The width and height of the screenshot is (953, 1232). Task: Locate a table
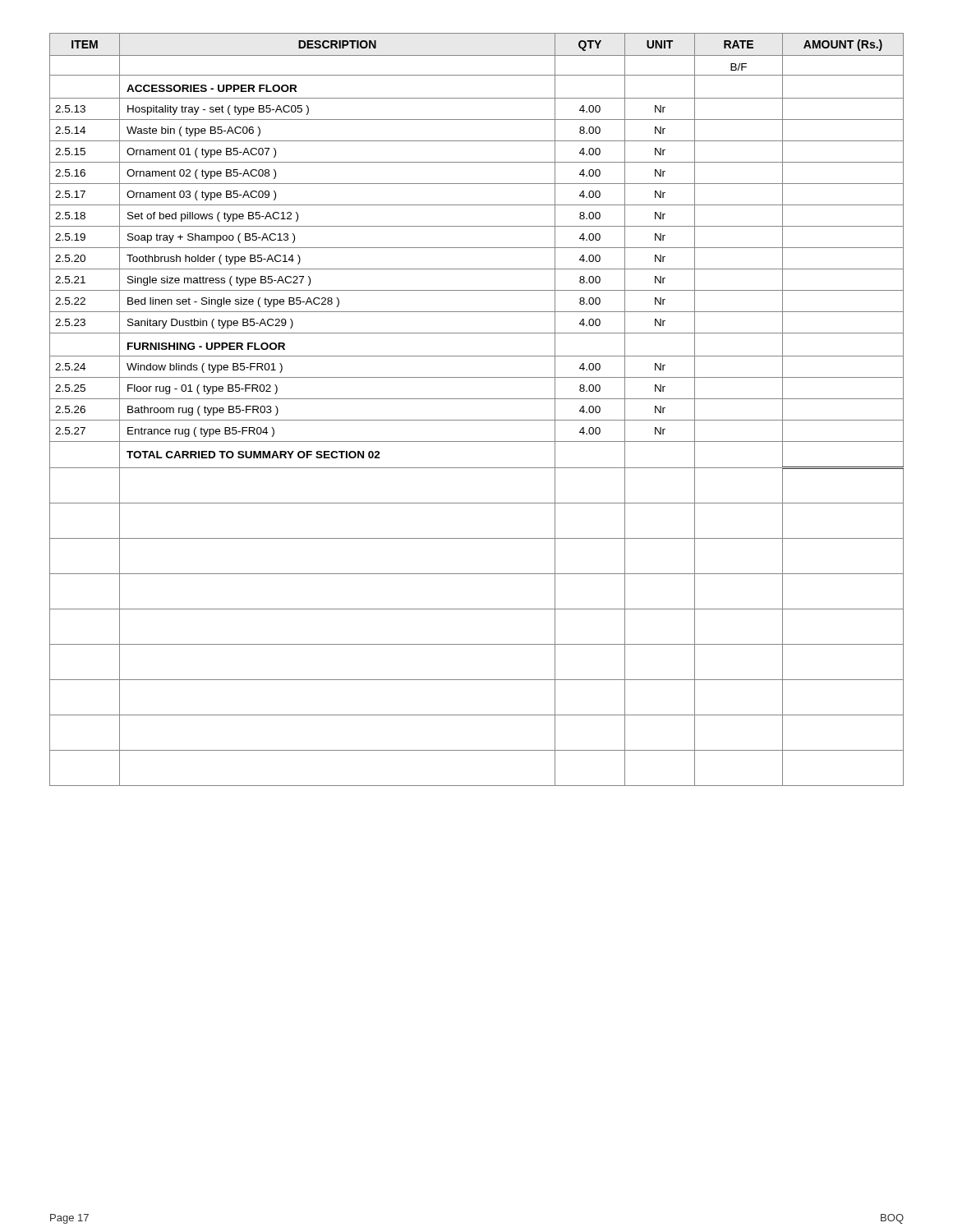476,409
